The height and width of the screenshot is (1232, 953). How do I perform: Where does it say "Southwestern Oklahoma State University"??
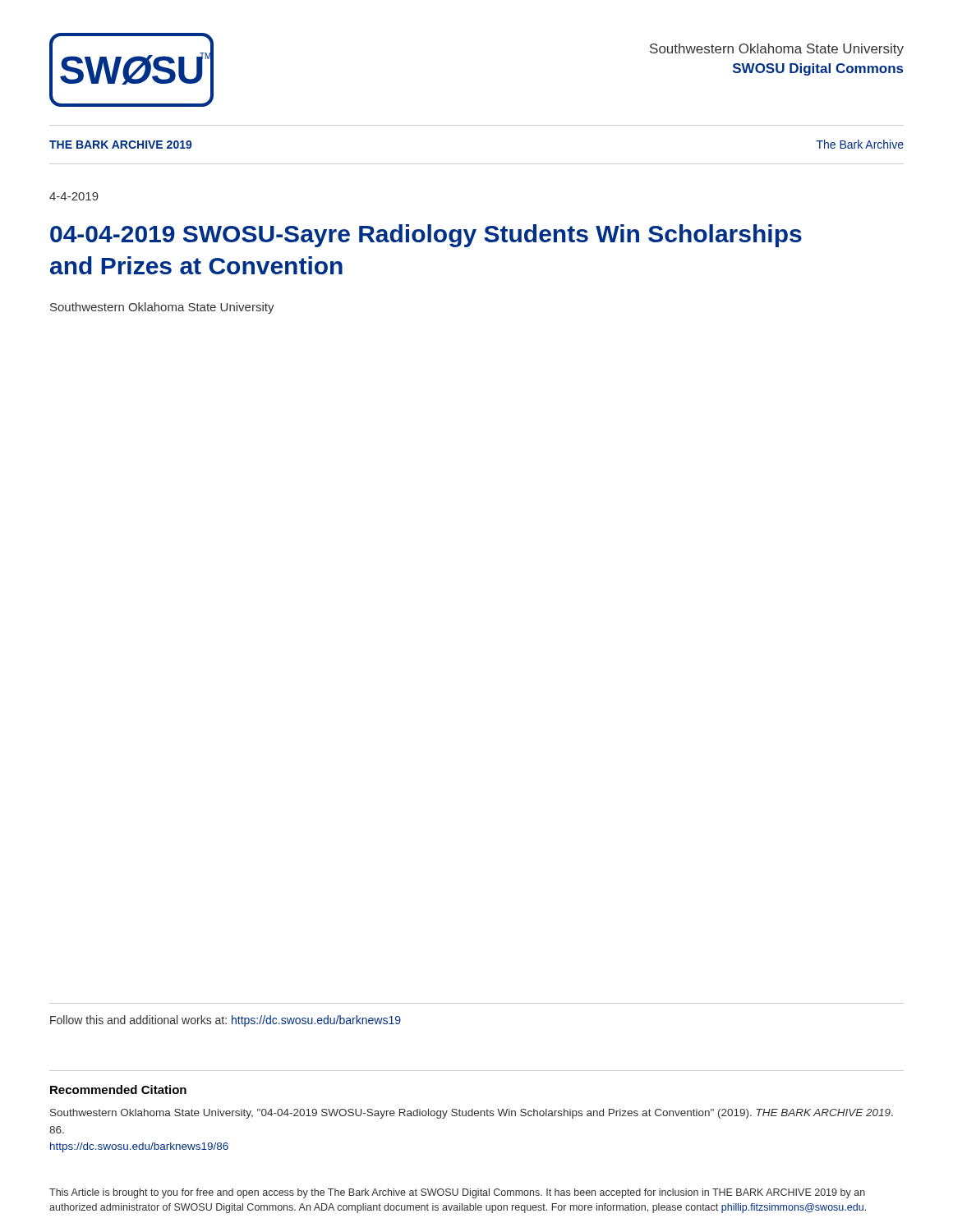click(162, 307)
